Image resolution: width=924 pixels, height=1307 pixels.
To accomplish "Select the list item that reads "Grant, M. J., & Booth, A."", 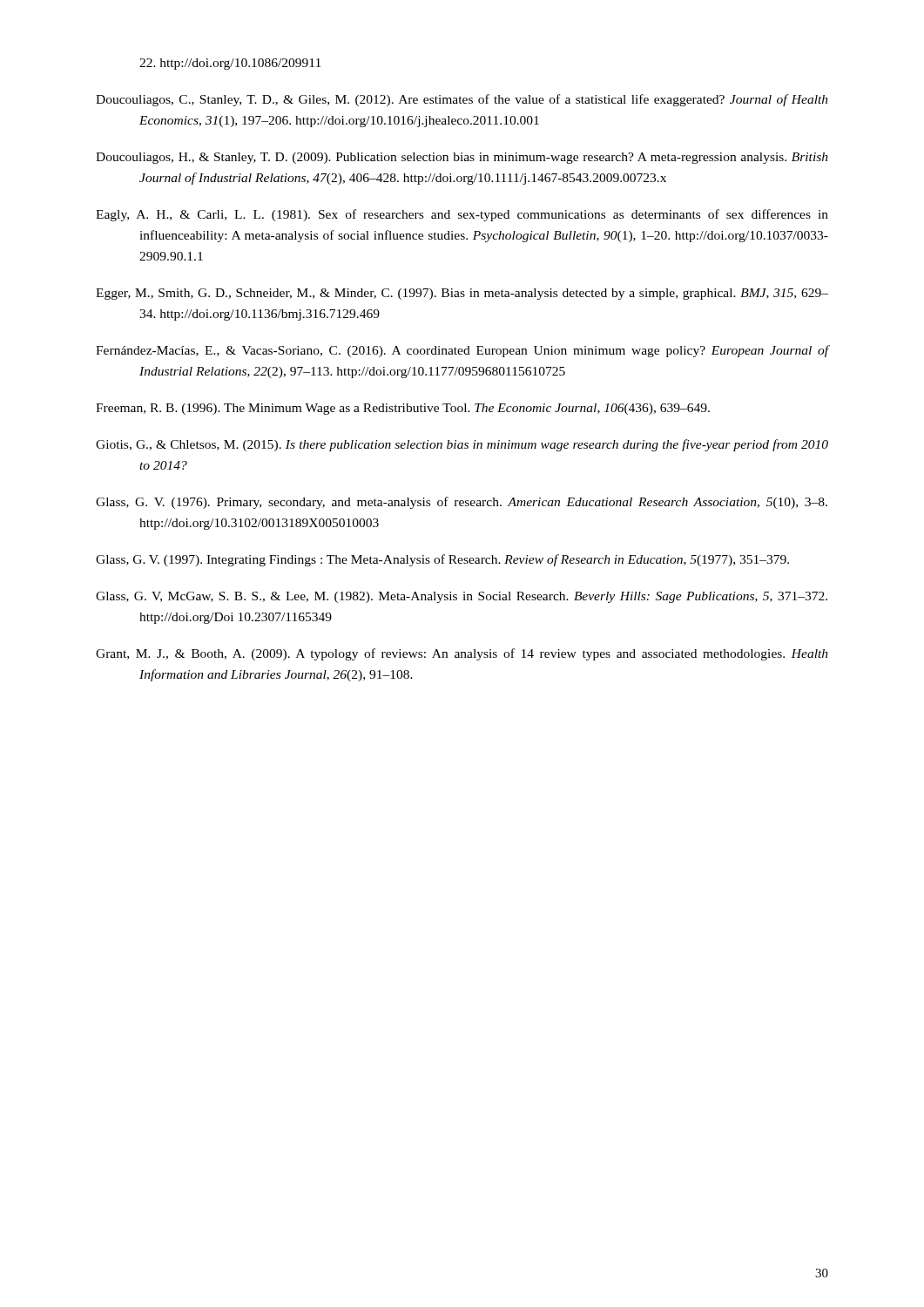I will click(x=462, y=664).
